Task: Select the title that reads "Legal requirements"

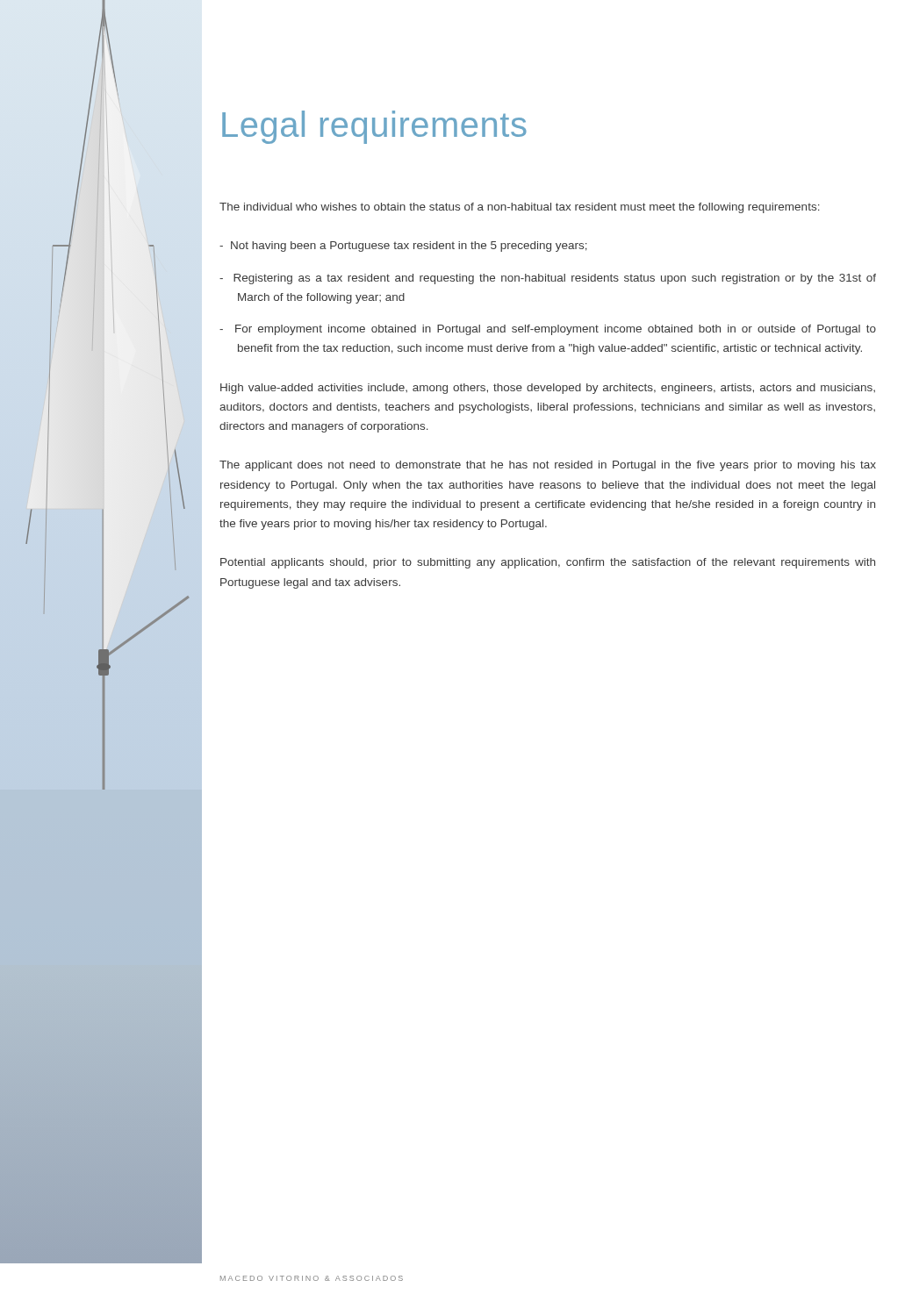Action: pyautogui.click(x=374, y=125)
